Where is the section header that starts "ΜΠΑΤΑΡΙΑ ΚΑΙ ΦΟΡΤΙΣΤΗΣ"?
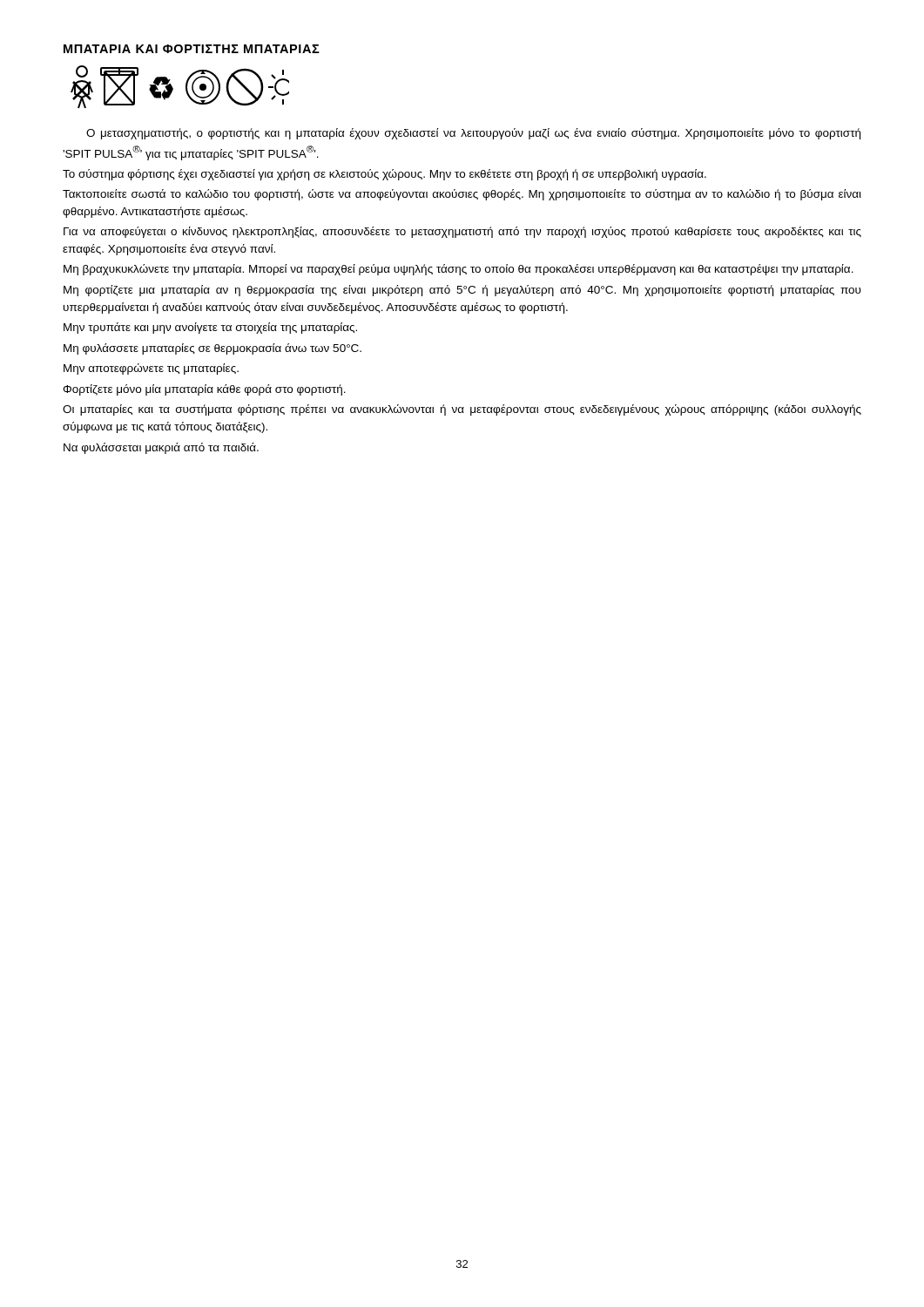The image size is (924, 1307). pos(191,49)
